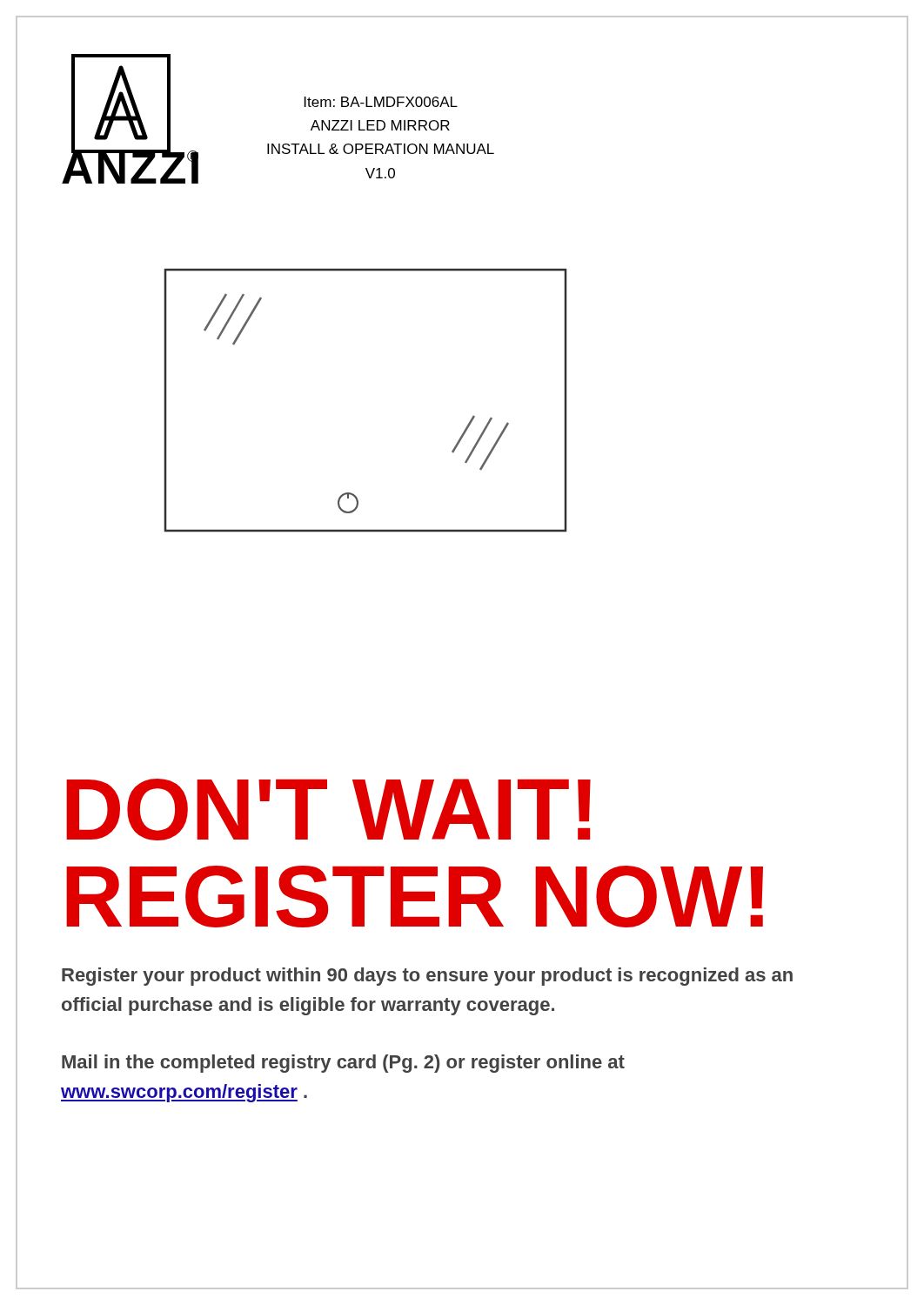Locate the block of text that opens with "Mail in the completed registry card (Pg."
The image size is (924, 1305).
point(343,1077)
